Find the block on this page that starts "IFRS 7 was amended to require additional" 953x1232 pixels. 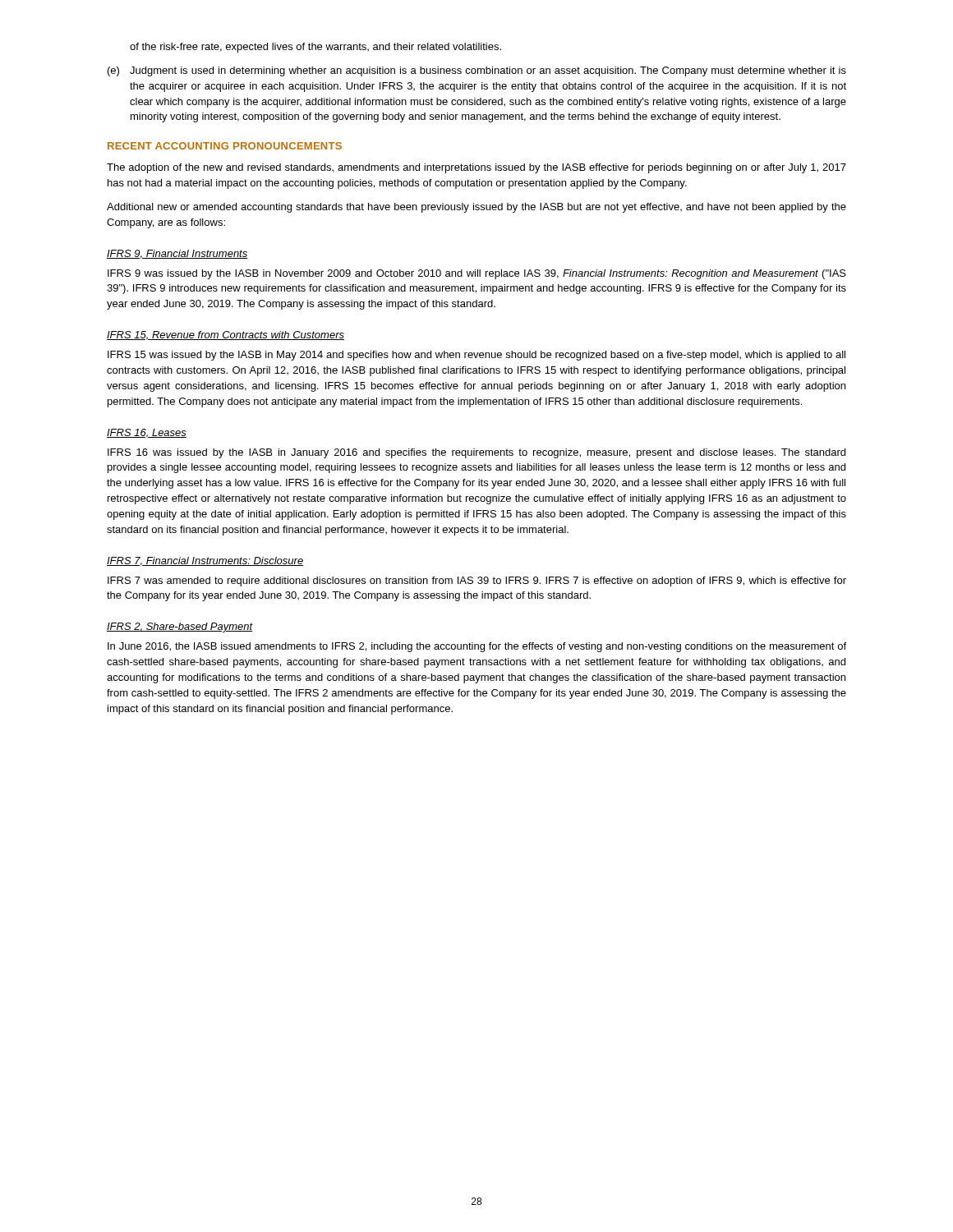476,588
